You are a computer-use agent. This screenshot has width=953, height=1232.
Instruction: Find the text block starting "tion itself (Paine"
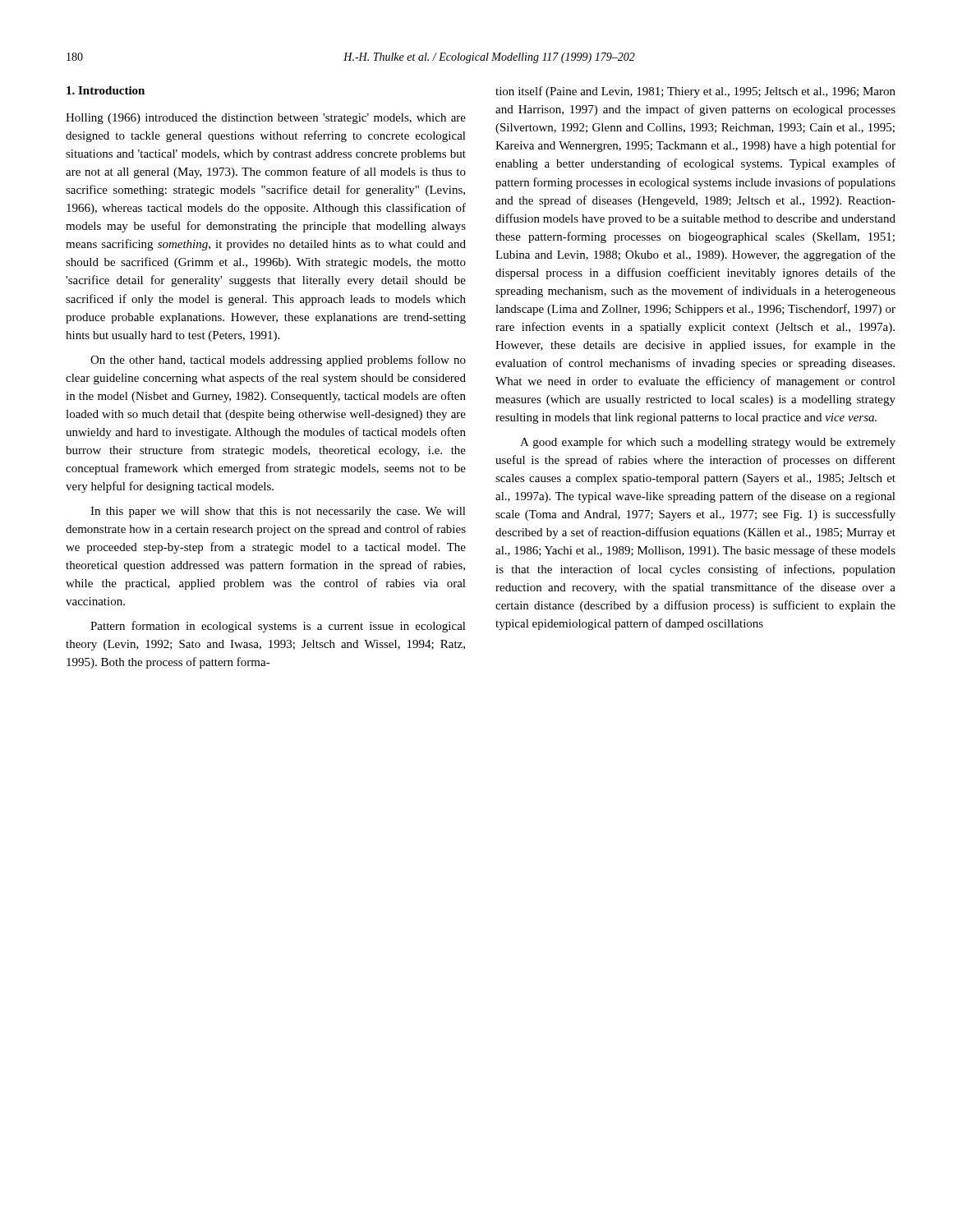pyautogui.click(x=695, y=357)
